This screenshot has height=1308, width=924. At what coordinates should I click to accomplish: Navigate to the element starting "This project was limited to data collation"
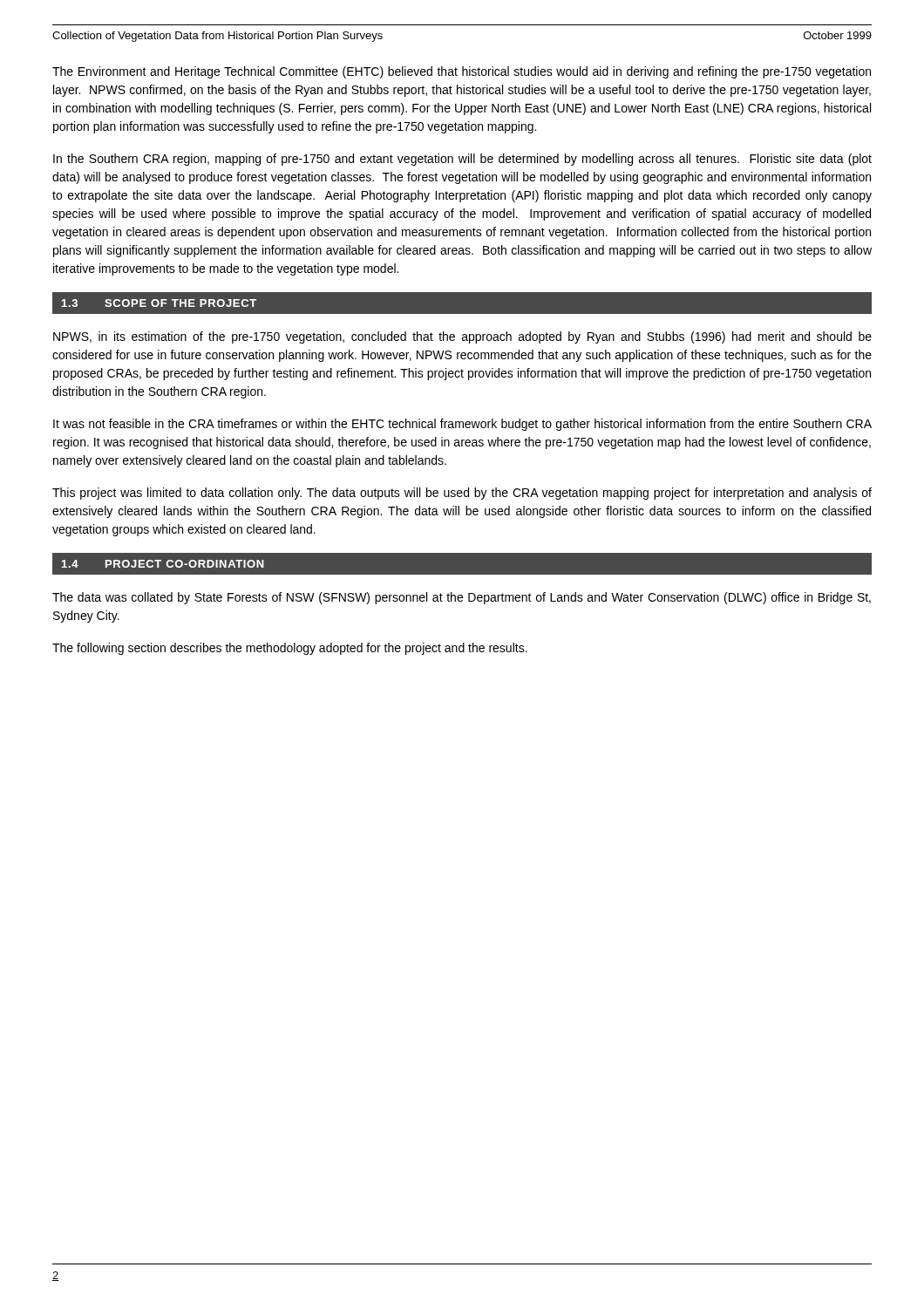point(462,511)
